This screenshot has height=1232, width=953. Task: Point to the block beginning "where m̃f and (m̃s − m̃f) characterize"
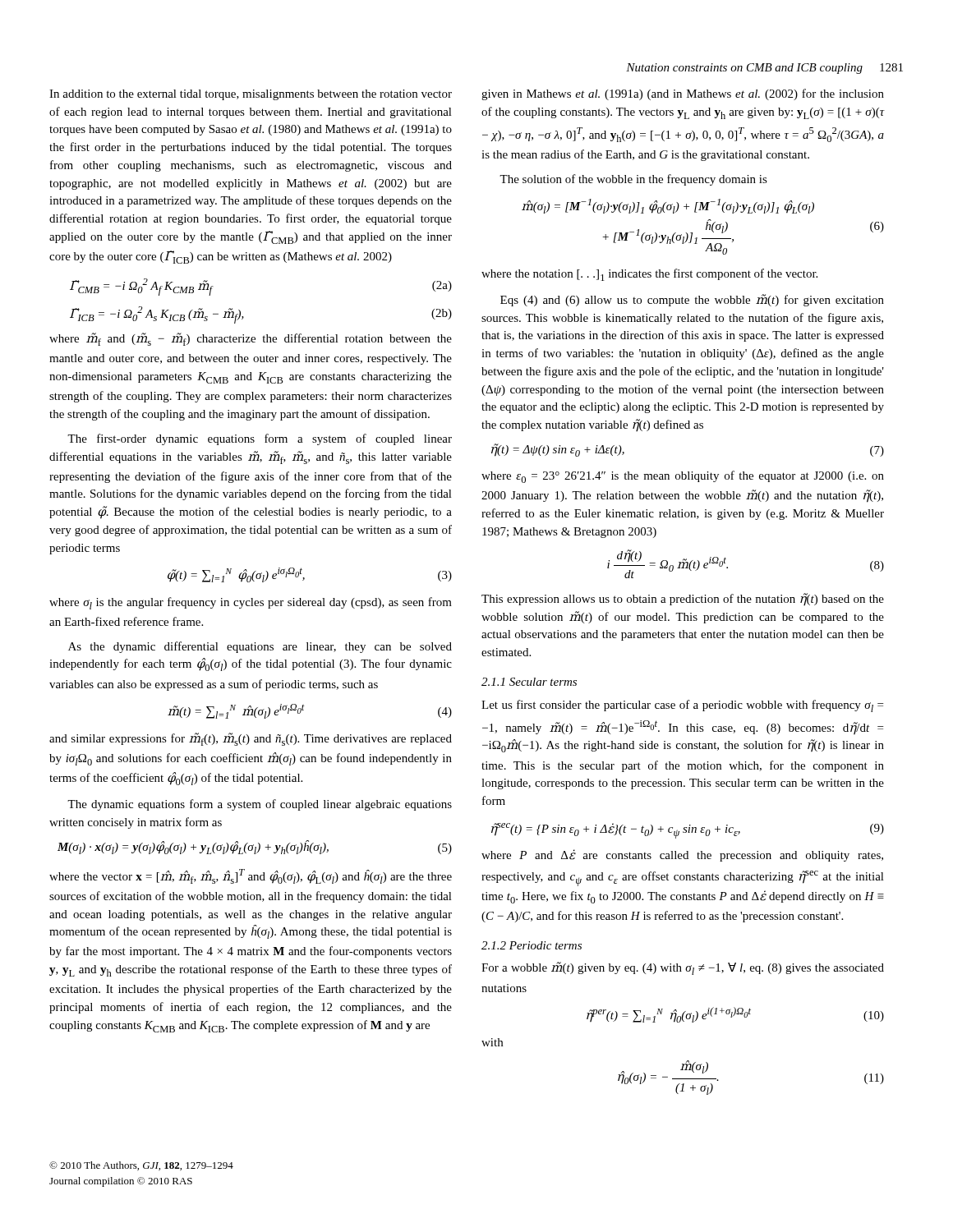[x=251, y=444]
